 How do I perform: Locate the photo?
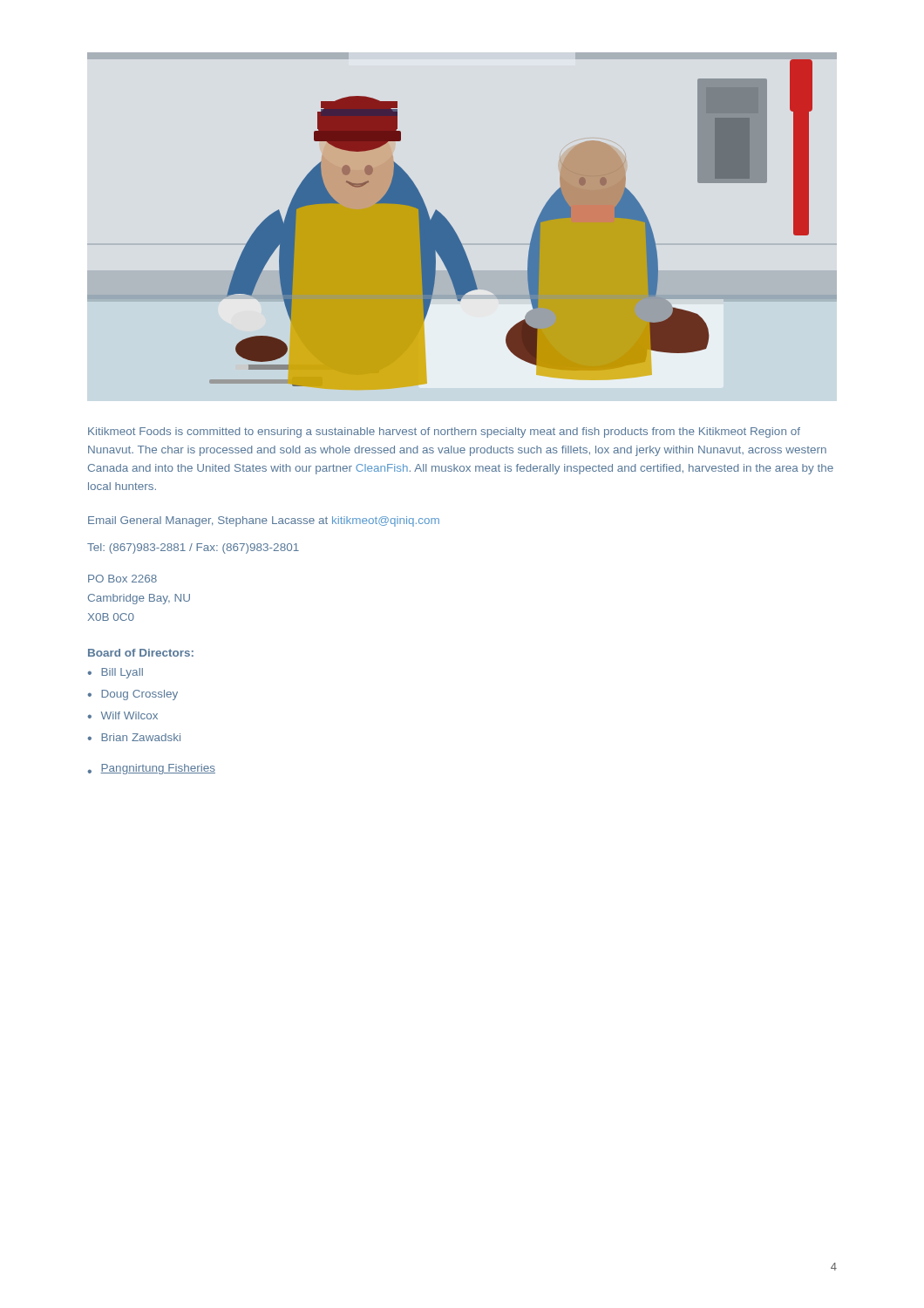pyautogui.click(x=462, y=228)
